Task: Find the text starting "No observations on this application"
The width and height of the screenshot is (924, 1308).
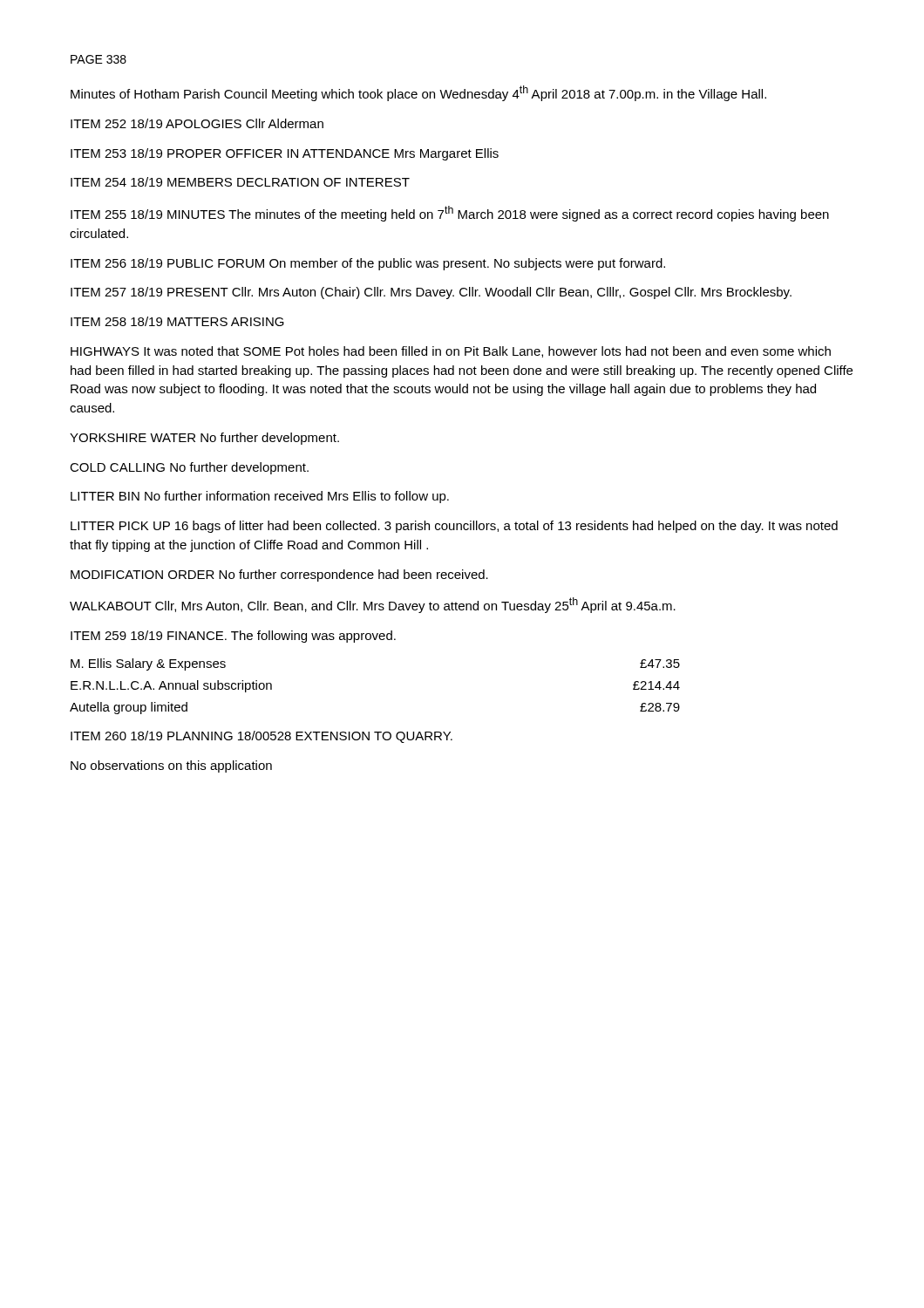Action: click(171, 765)
